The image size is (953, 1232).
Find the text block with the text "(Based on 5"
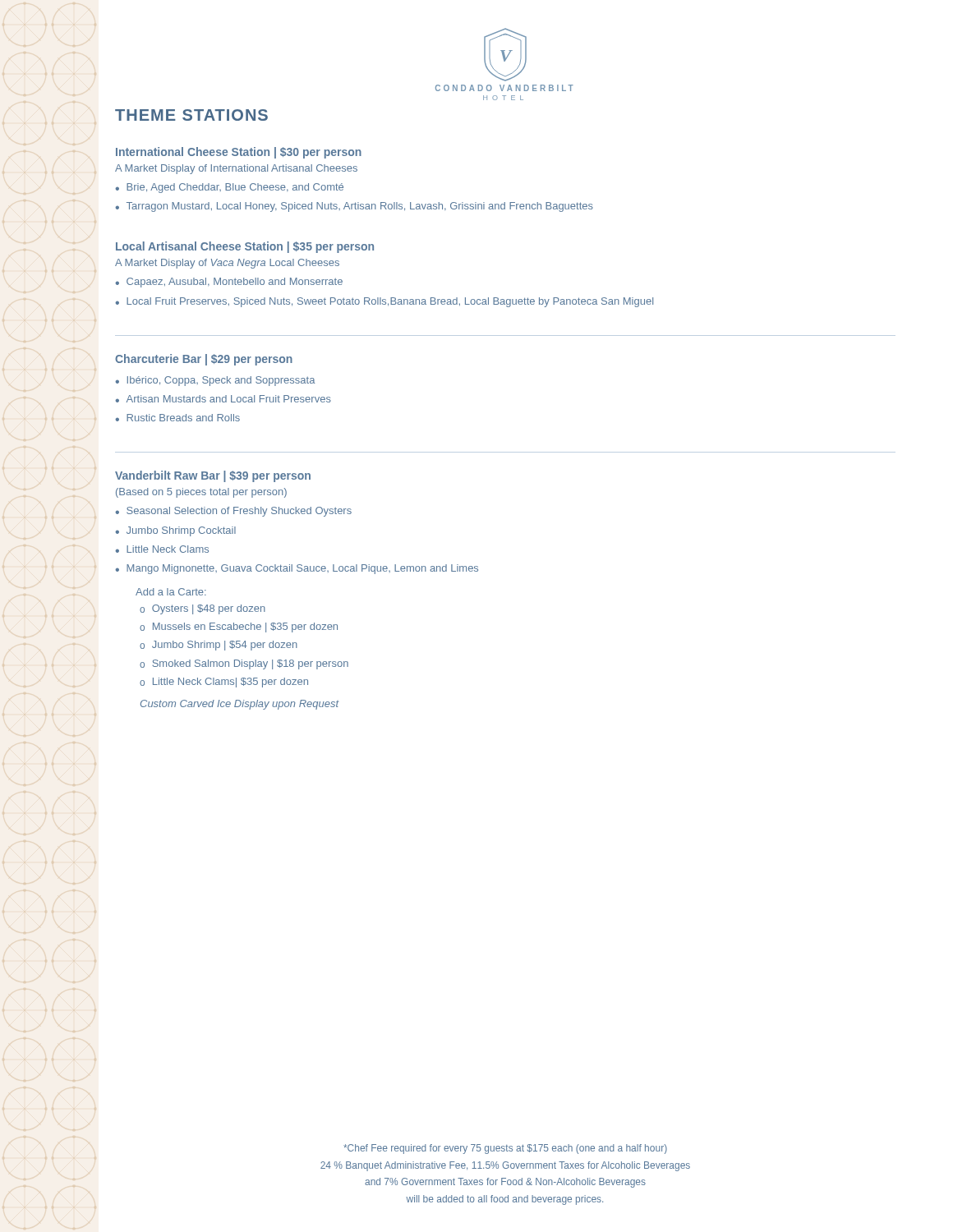coord(201,492)
